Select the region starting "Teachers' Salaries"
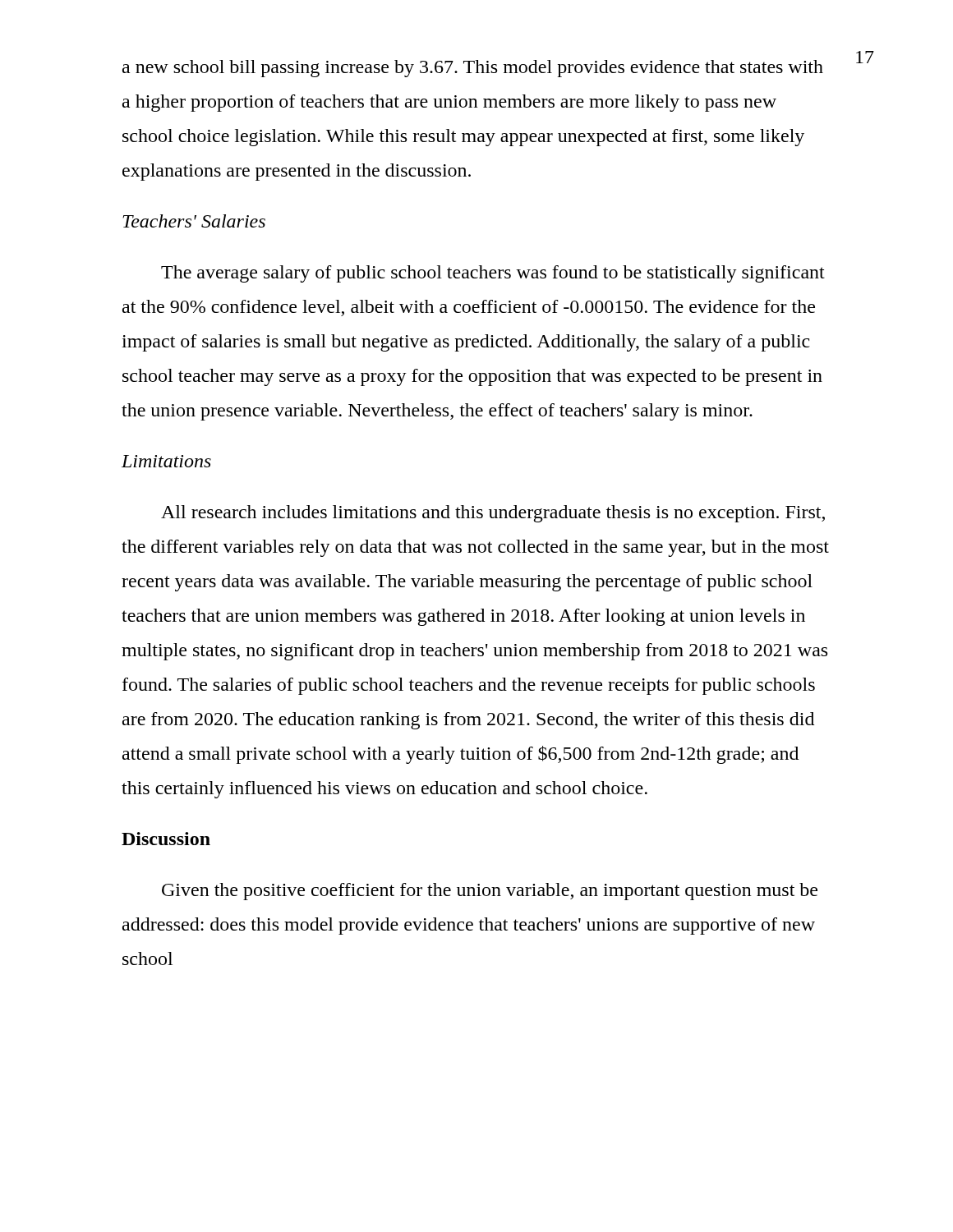The image size is (953, 1232). [x=194, y=221]
